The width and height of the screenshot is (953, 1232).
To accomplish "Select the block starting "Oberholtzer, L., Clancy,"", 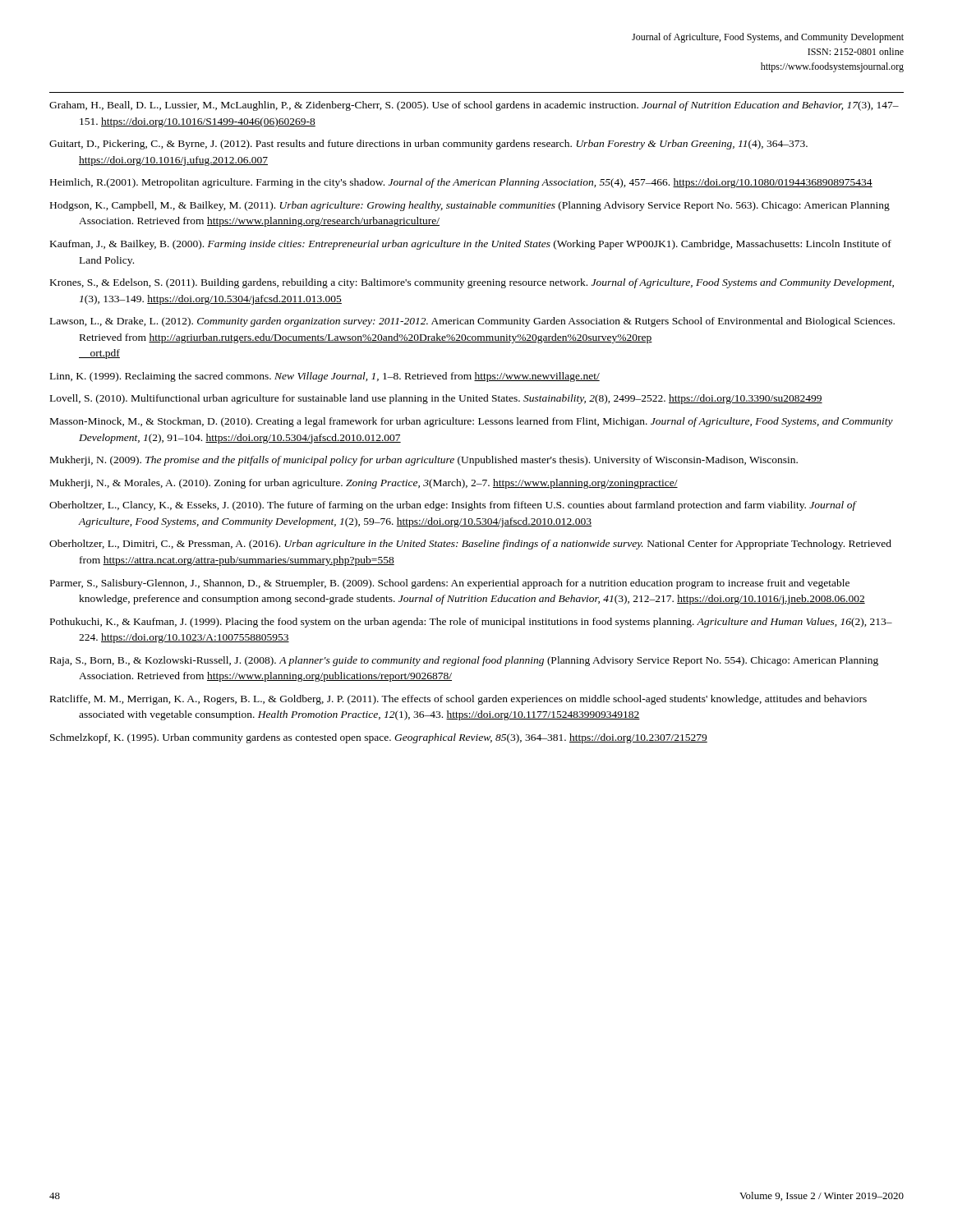I will coord(452,513).
